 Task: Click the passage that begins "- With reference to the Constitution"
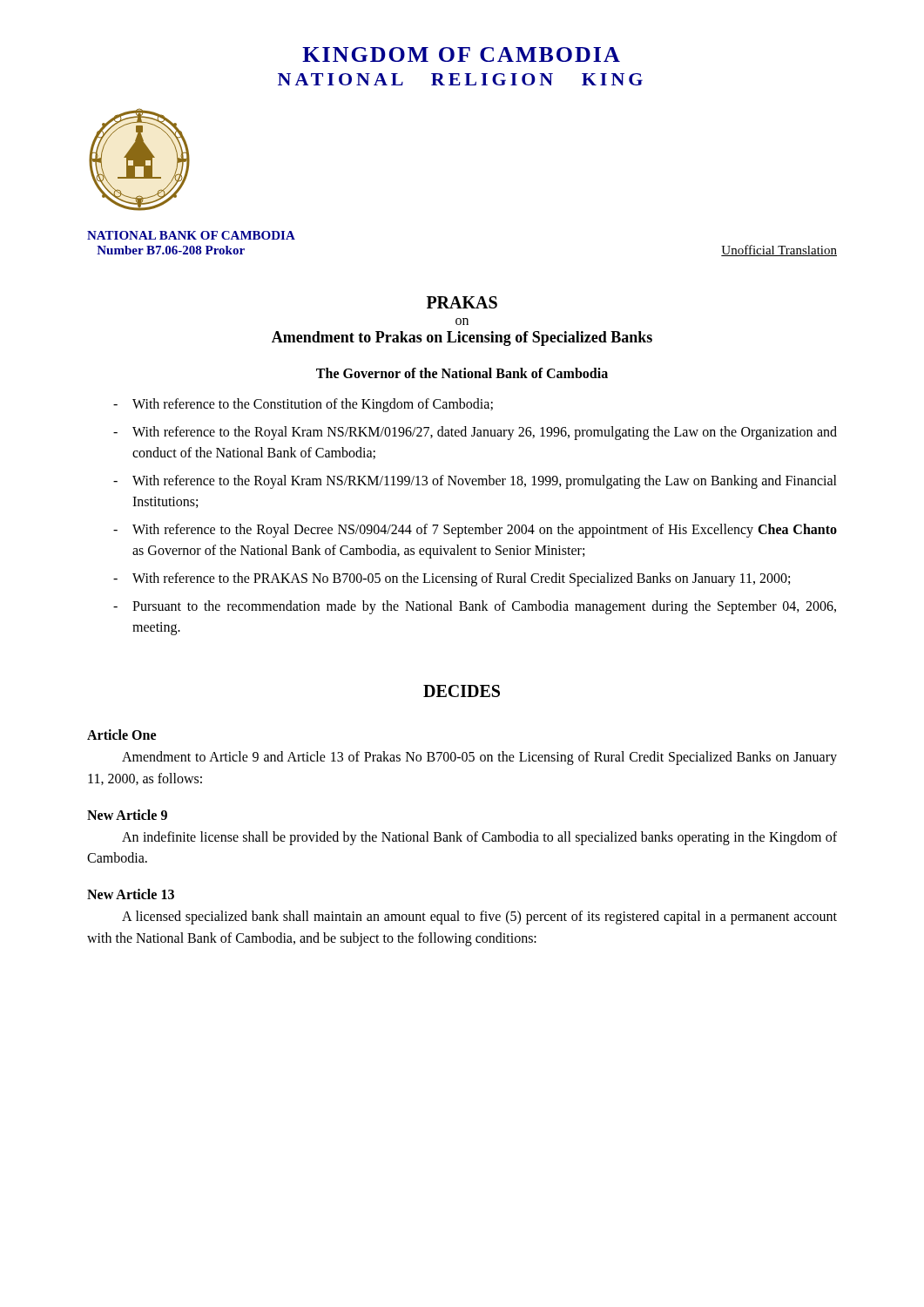(x=475, y=404)
